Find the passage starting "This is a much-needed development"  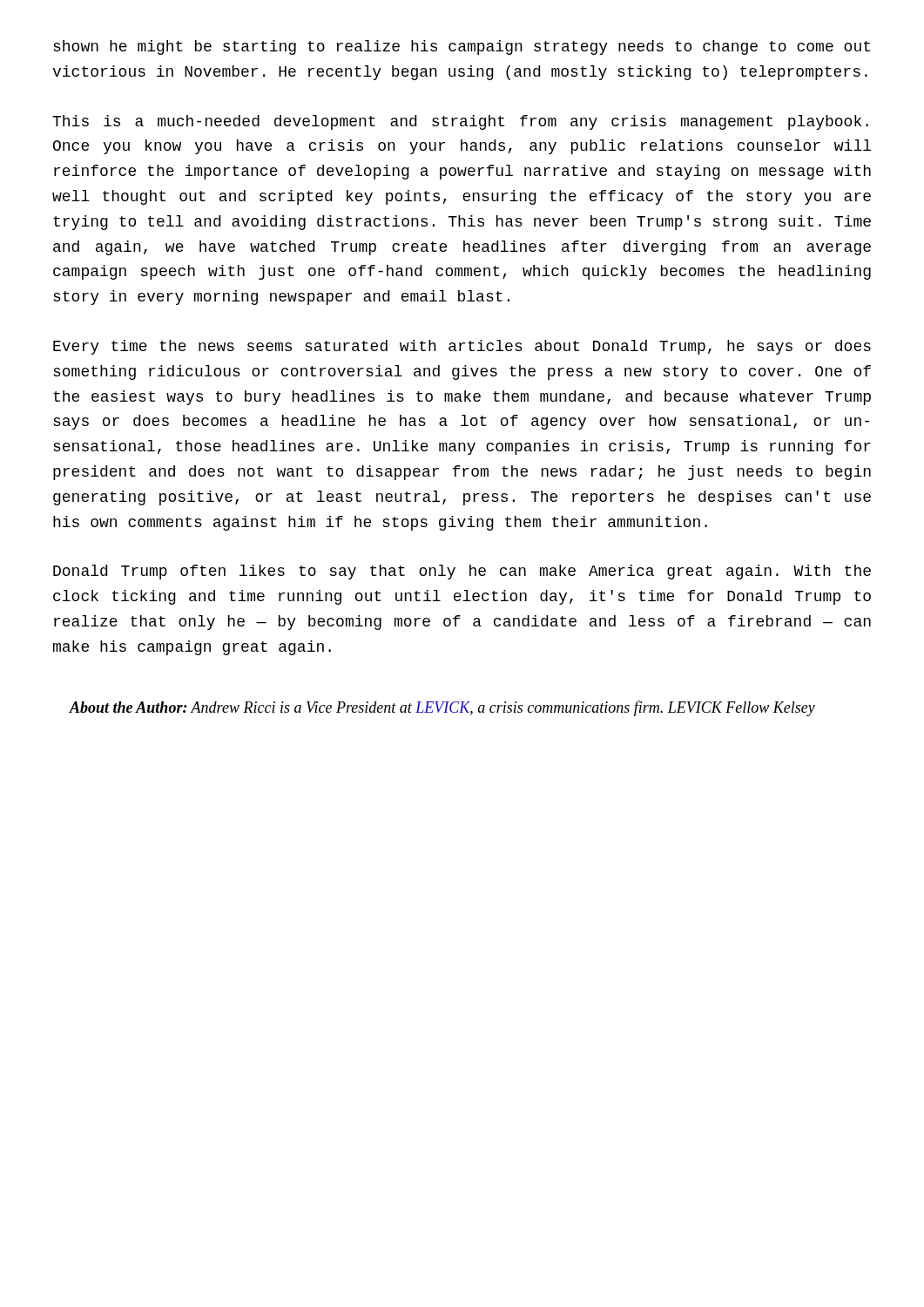click(x=462, y=209)
